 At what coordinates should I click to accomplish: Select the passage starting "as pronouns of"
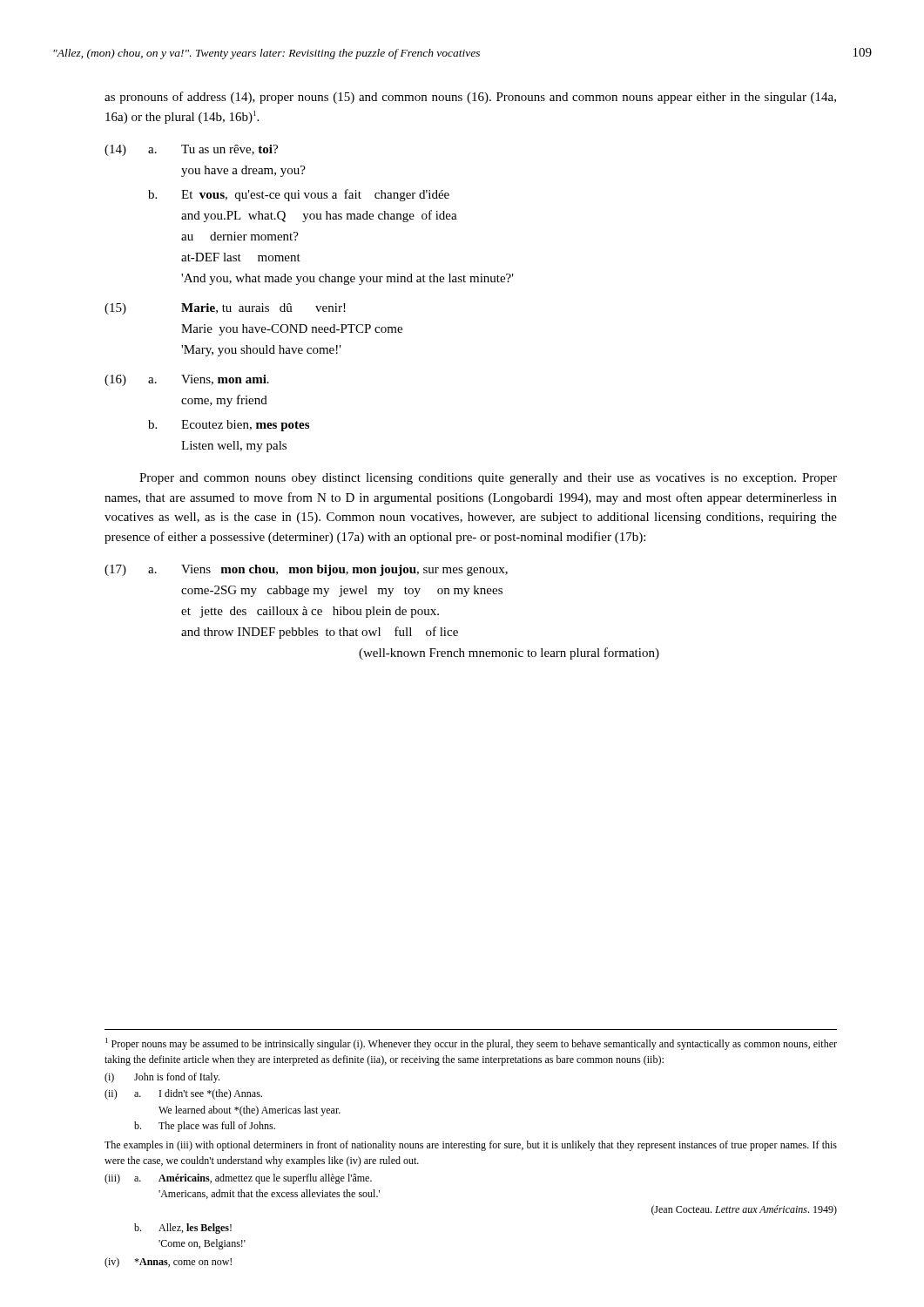(471, 107)
